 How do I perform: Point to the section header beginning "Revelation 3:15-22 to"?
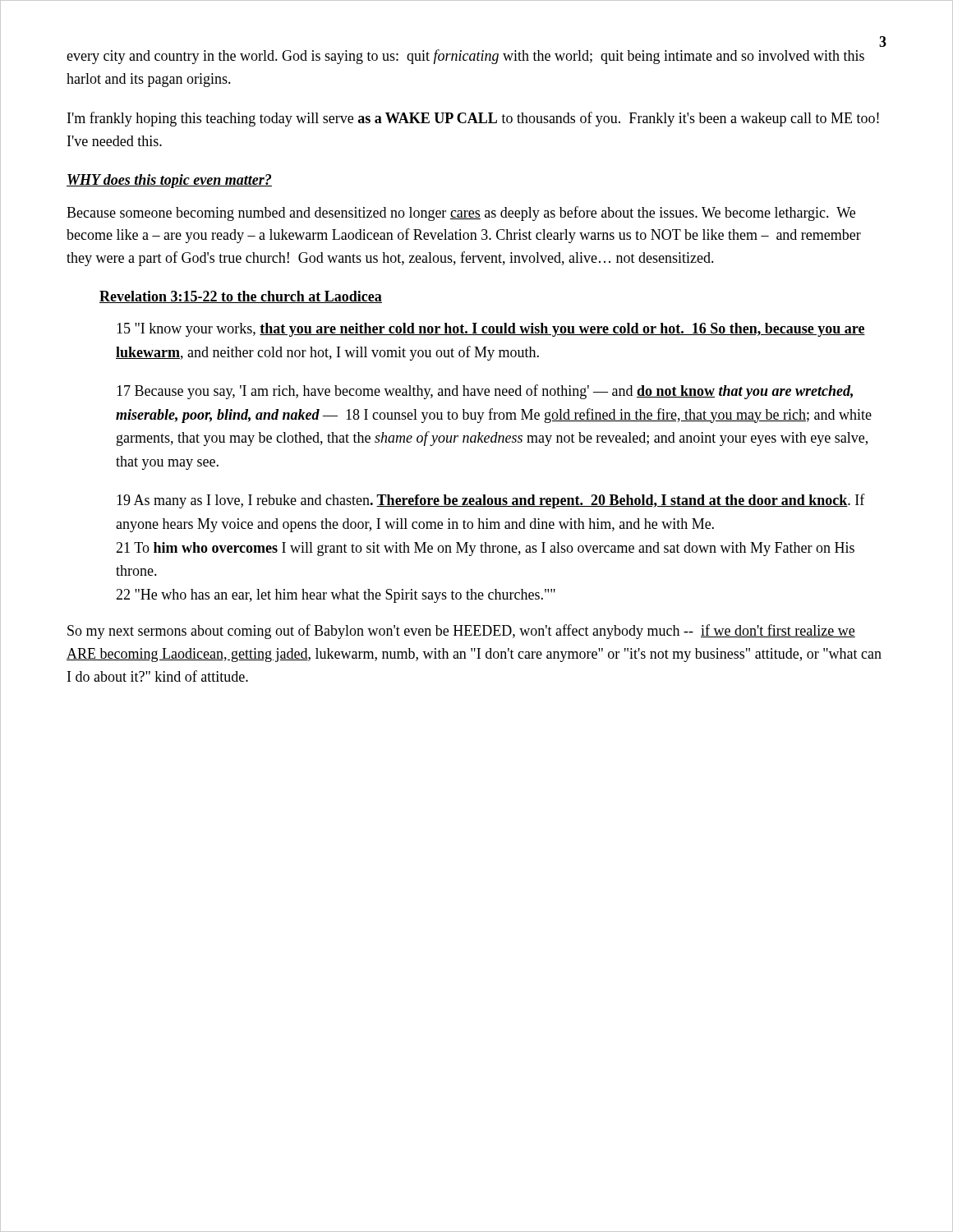(241, 297)
